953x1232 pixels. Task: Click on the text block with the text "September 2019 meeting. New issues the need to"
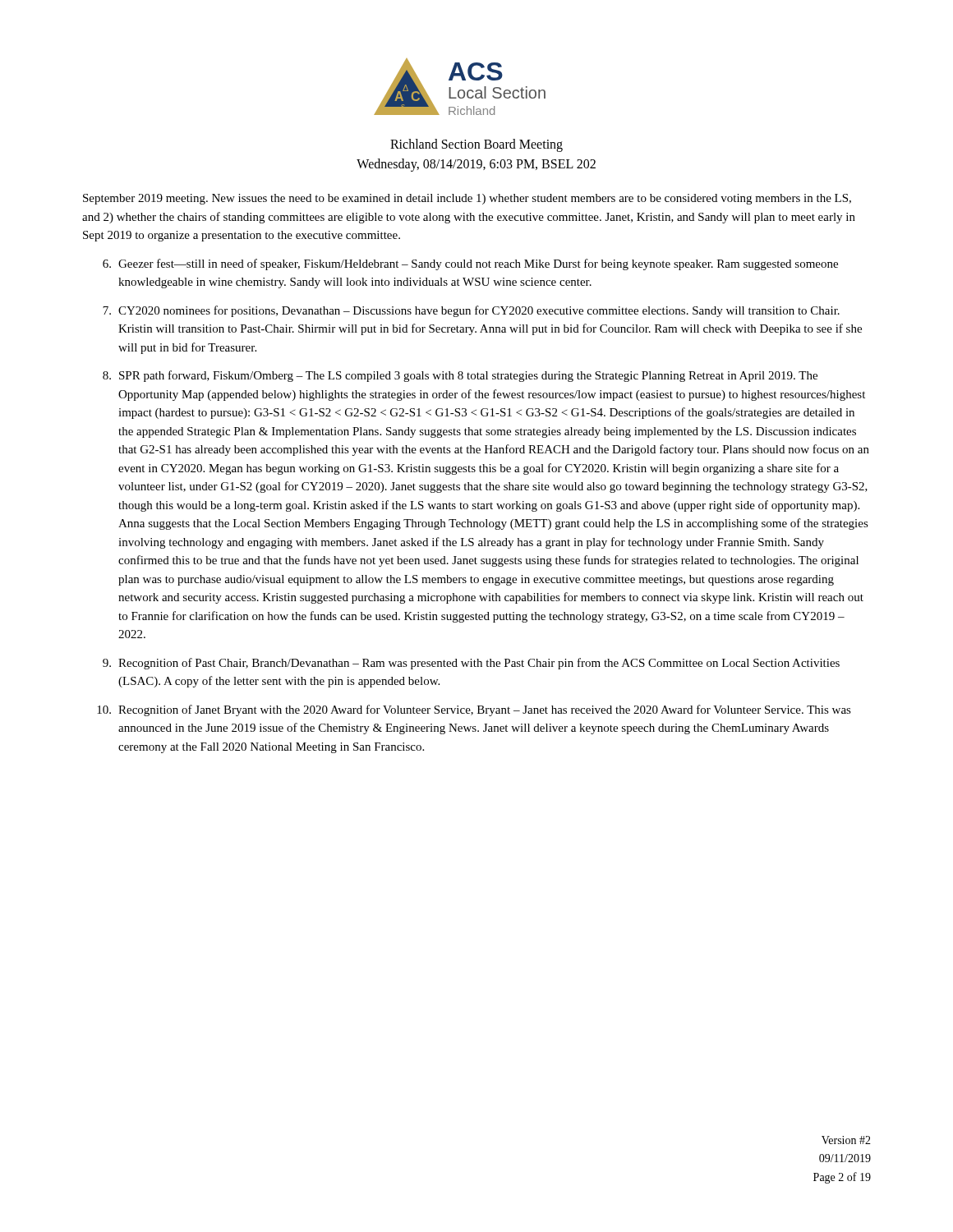click(x=469, y=216)
